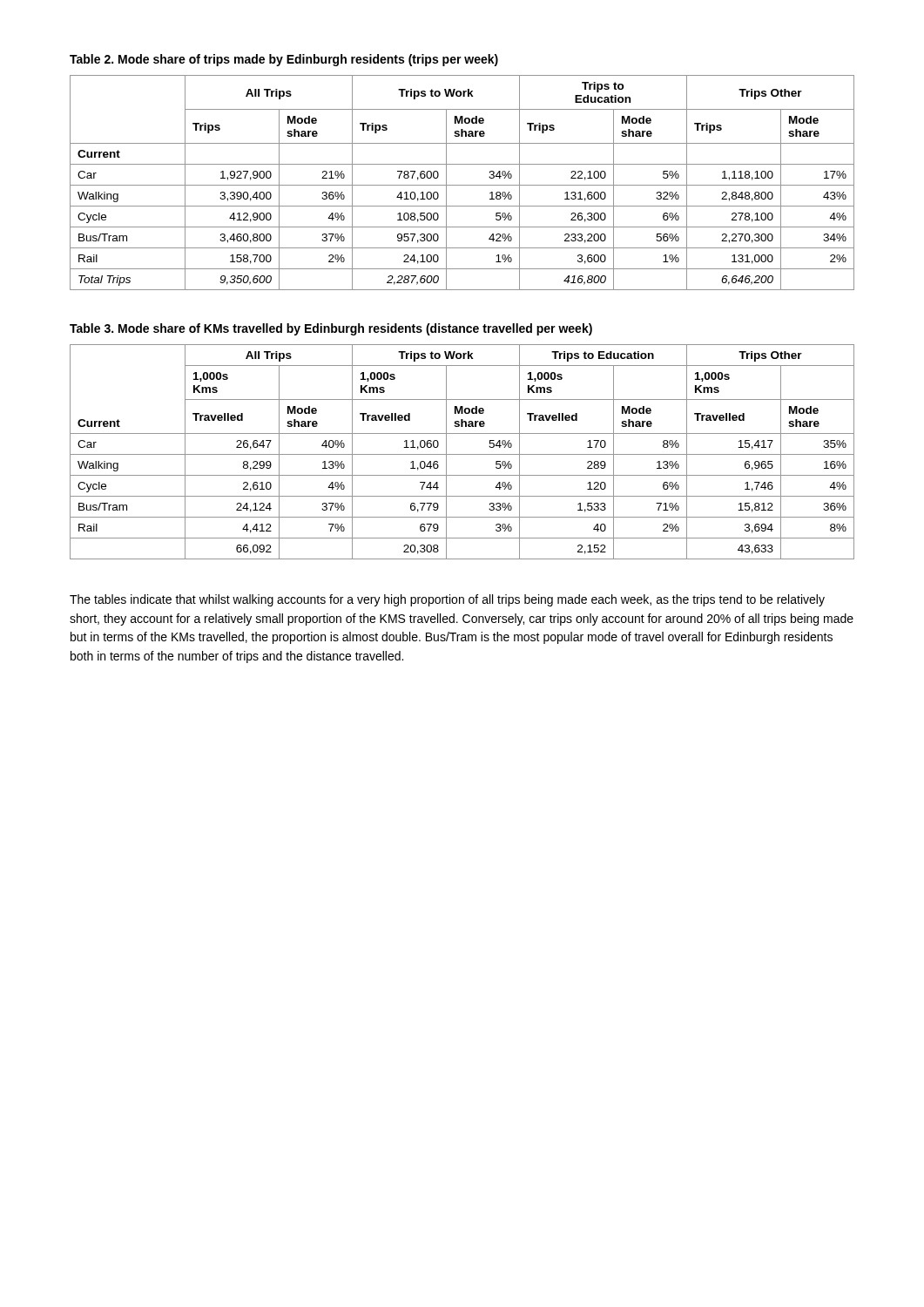924x1307 pixels.
Task: Locate the caption with the text "Table 3. Mode"
Action: click(x=331, y=329)
